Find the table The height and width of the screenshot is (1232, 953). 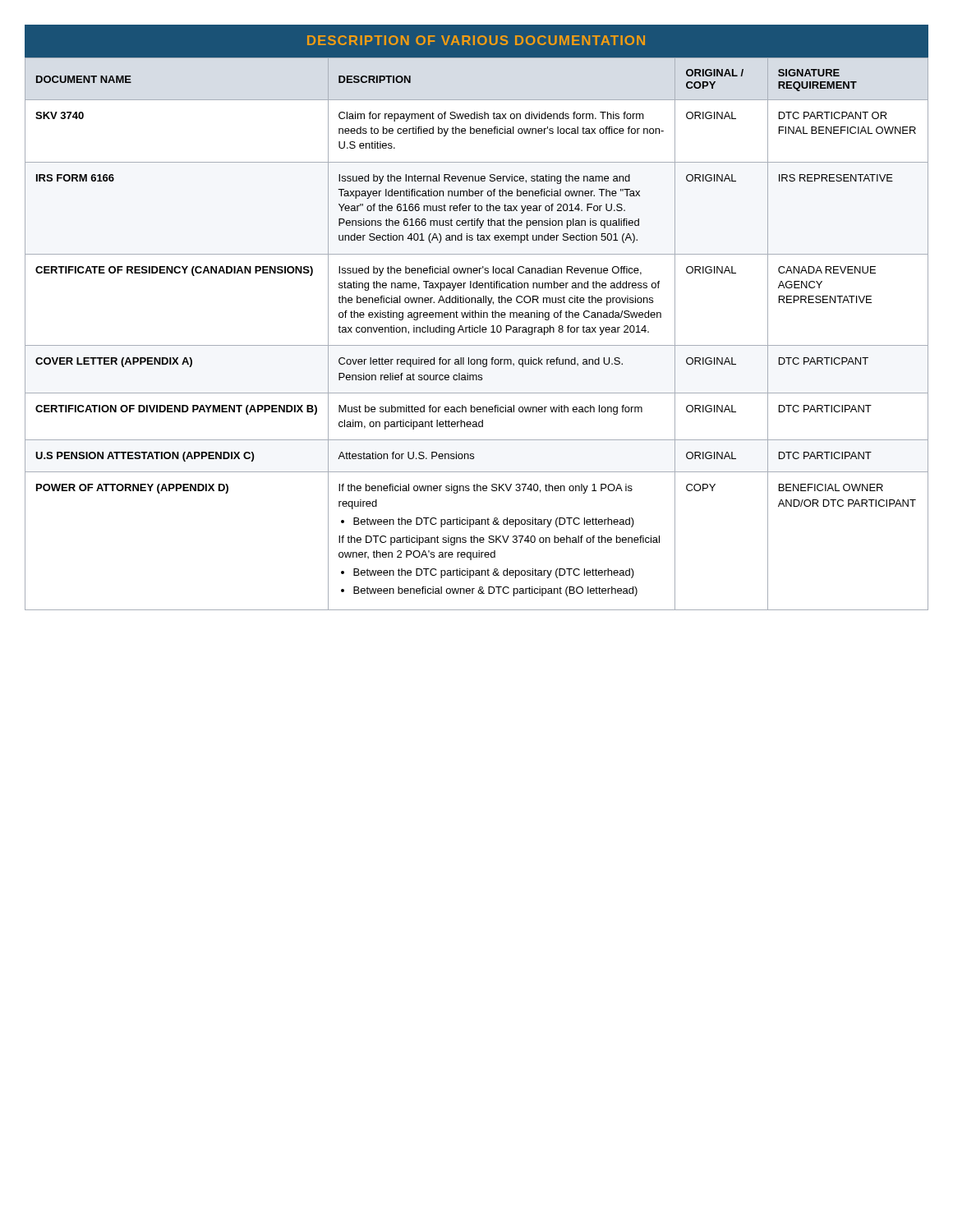(476, 334)
